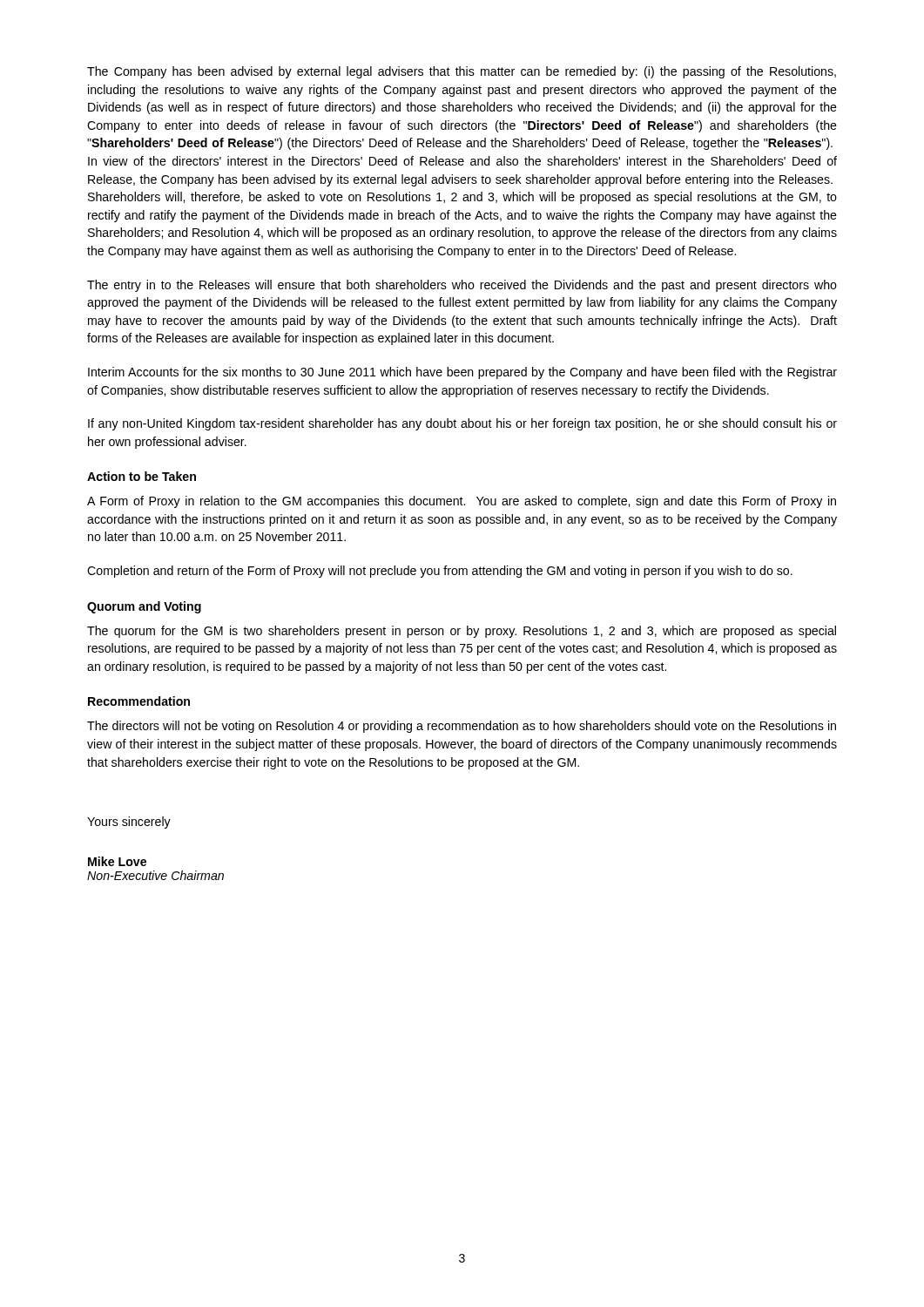The width and height of the screenshot is (924, 1307).
Task: Navigate to the region starting "Quorum and Voting"
Action: pyautogui.click(x=144, y=606)
